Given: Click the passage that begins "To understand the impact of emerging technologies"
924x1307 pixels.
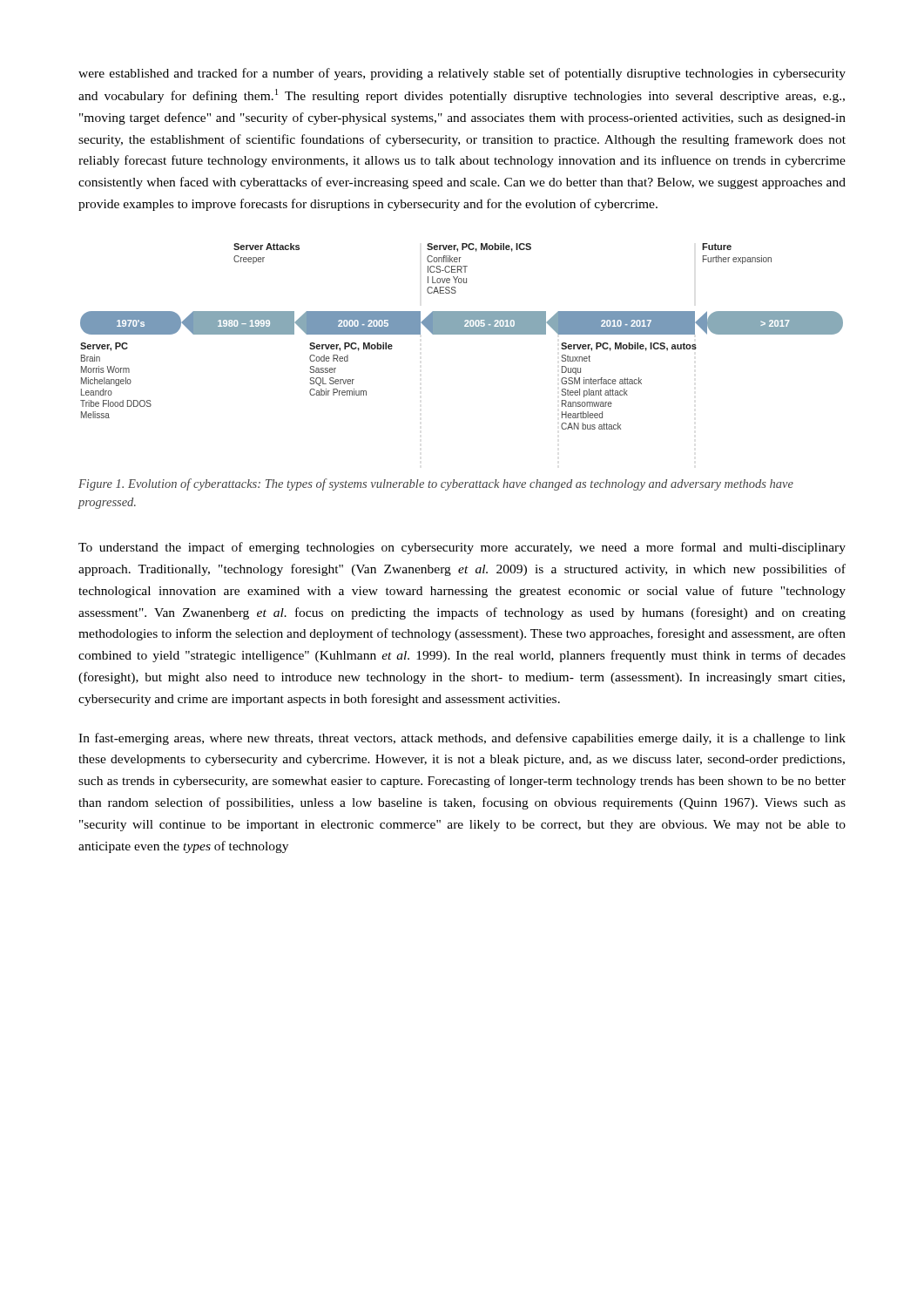Looking at the screenshot, I should pos(462,623).
